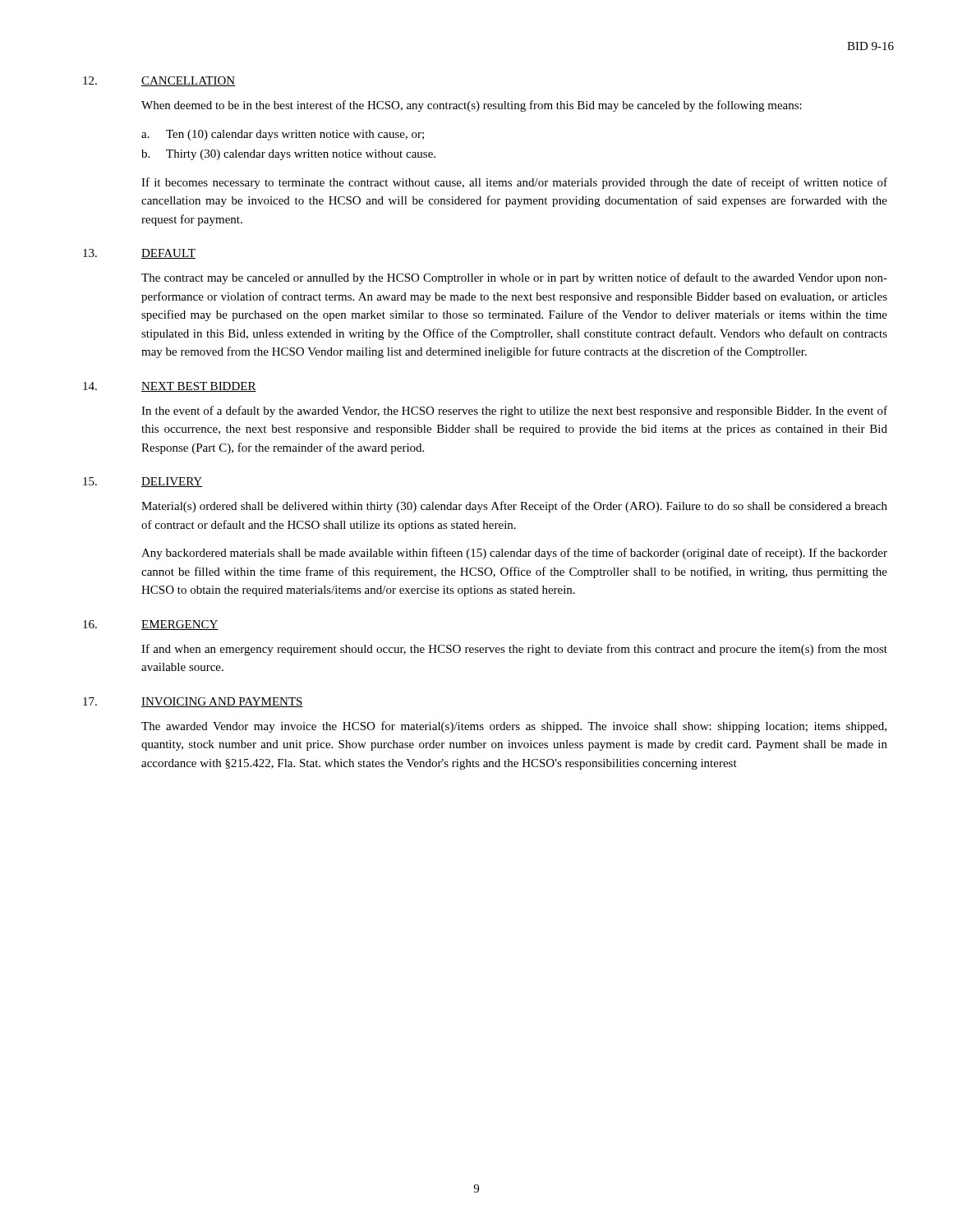Select the text block that says "In the event of a default"

[514, 429]
